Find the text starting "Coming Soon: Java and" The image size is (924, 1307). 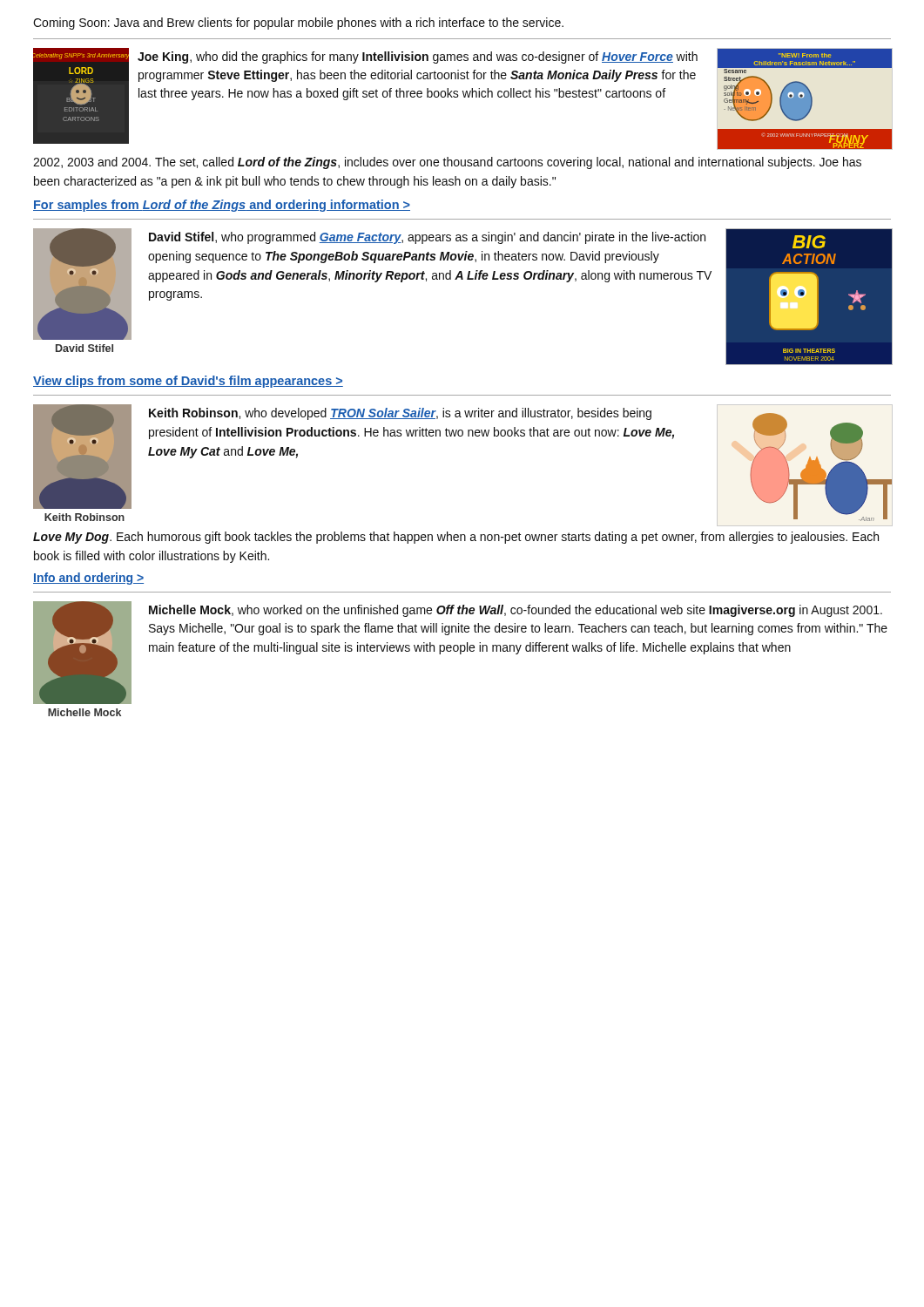(x=299, y=23)
